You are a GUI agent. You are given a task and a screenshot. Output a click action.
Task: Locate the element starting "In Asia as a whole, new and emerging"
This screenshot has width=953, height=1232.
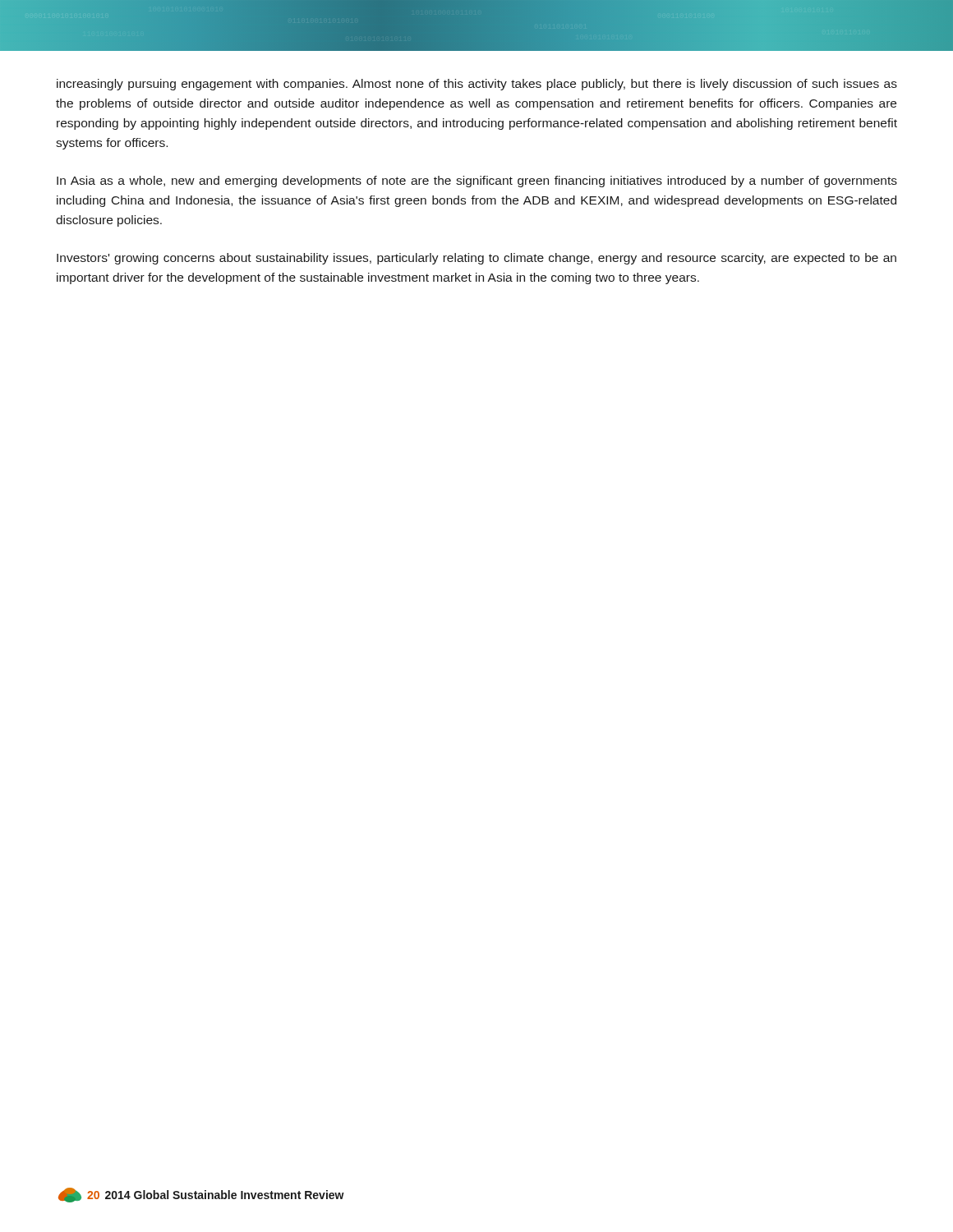(476, 200)
